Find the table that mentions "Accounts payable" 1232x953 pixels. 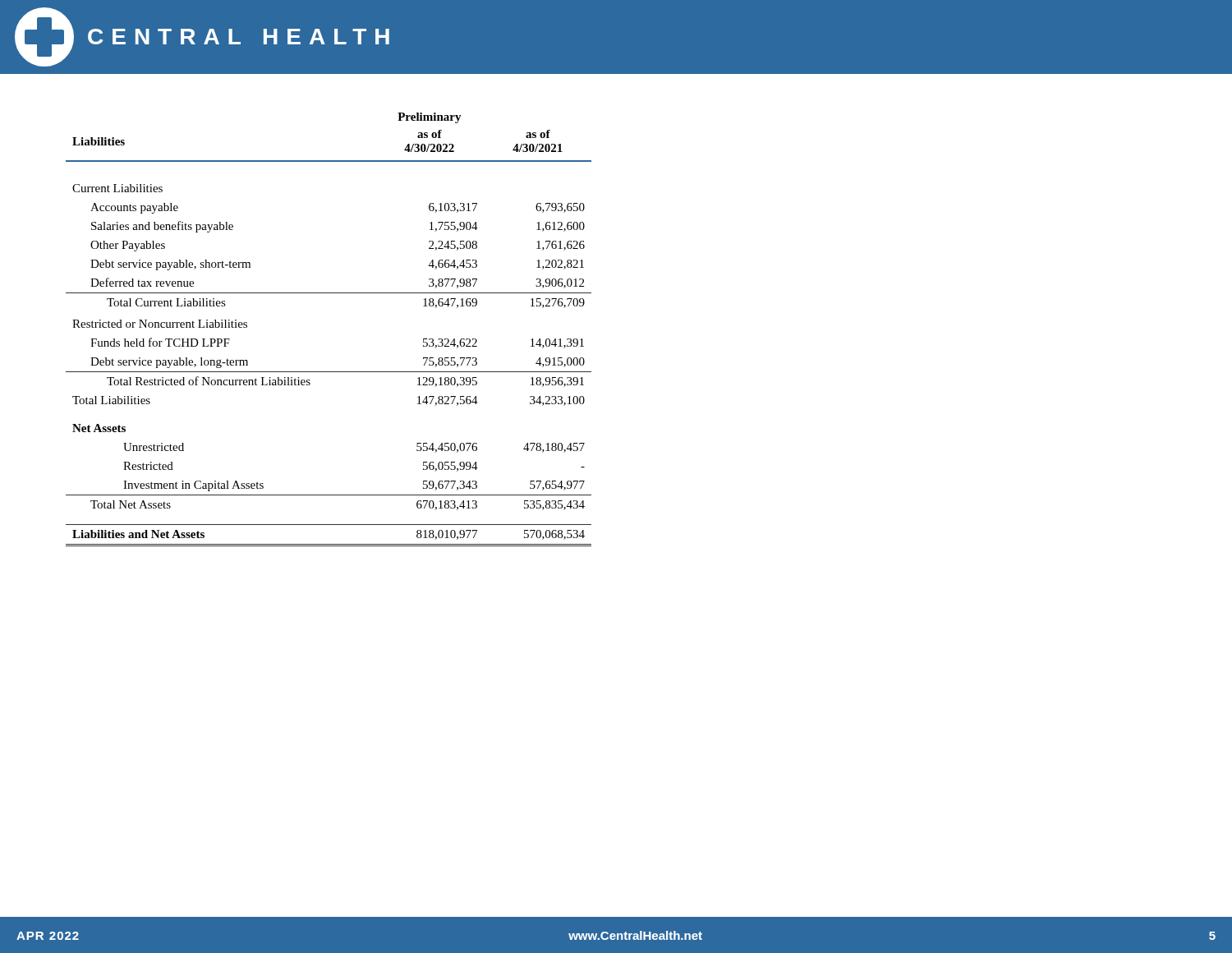pos(616,327)
